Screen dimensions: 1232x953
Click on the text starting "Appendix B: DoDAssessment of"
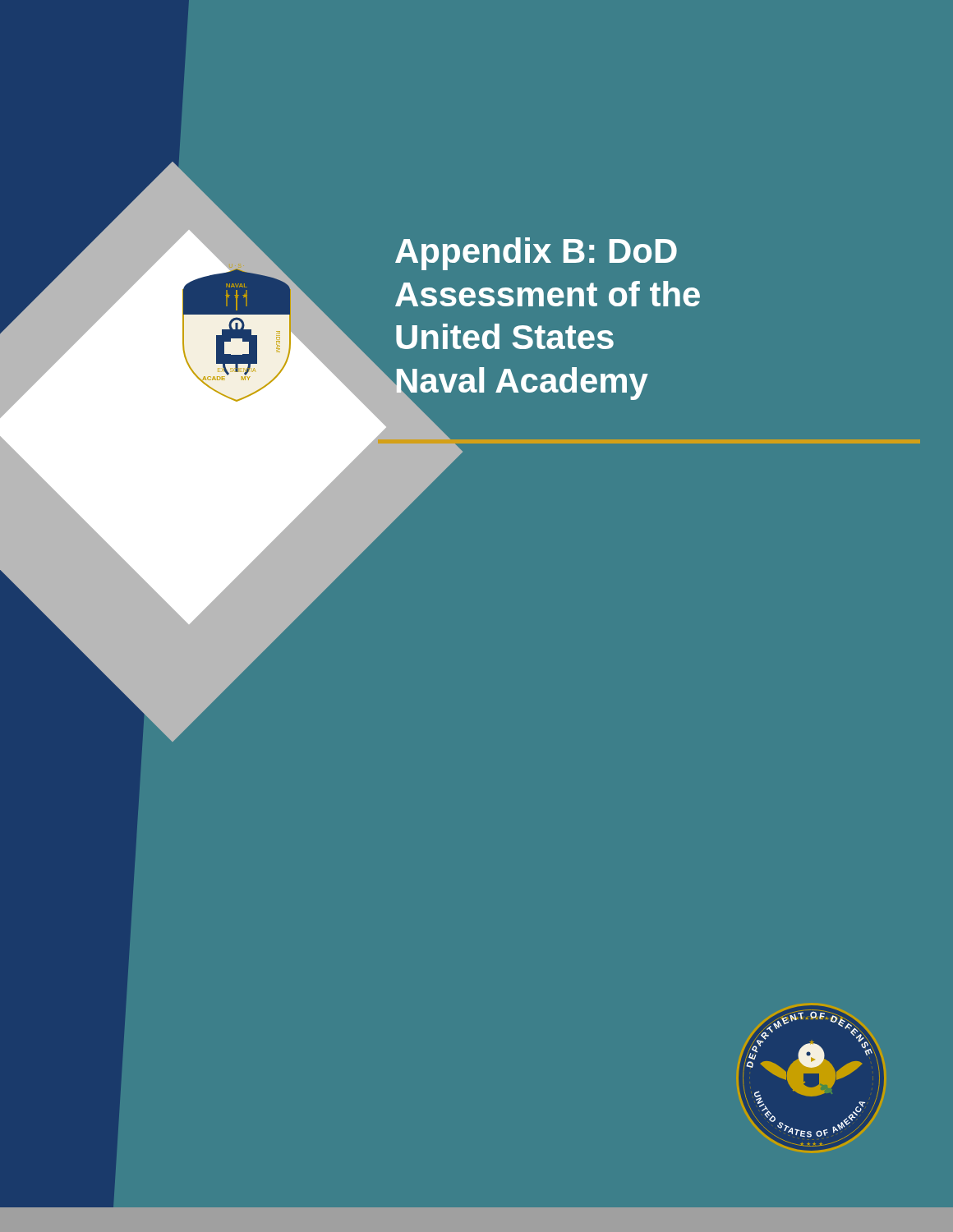(624, 316)
